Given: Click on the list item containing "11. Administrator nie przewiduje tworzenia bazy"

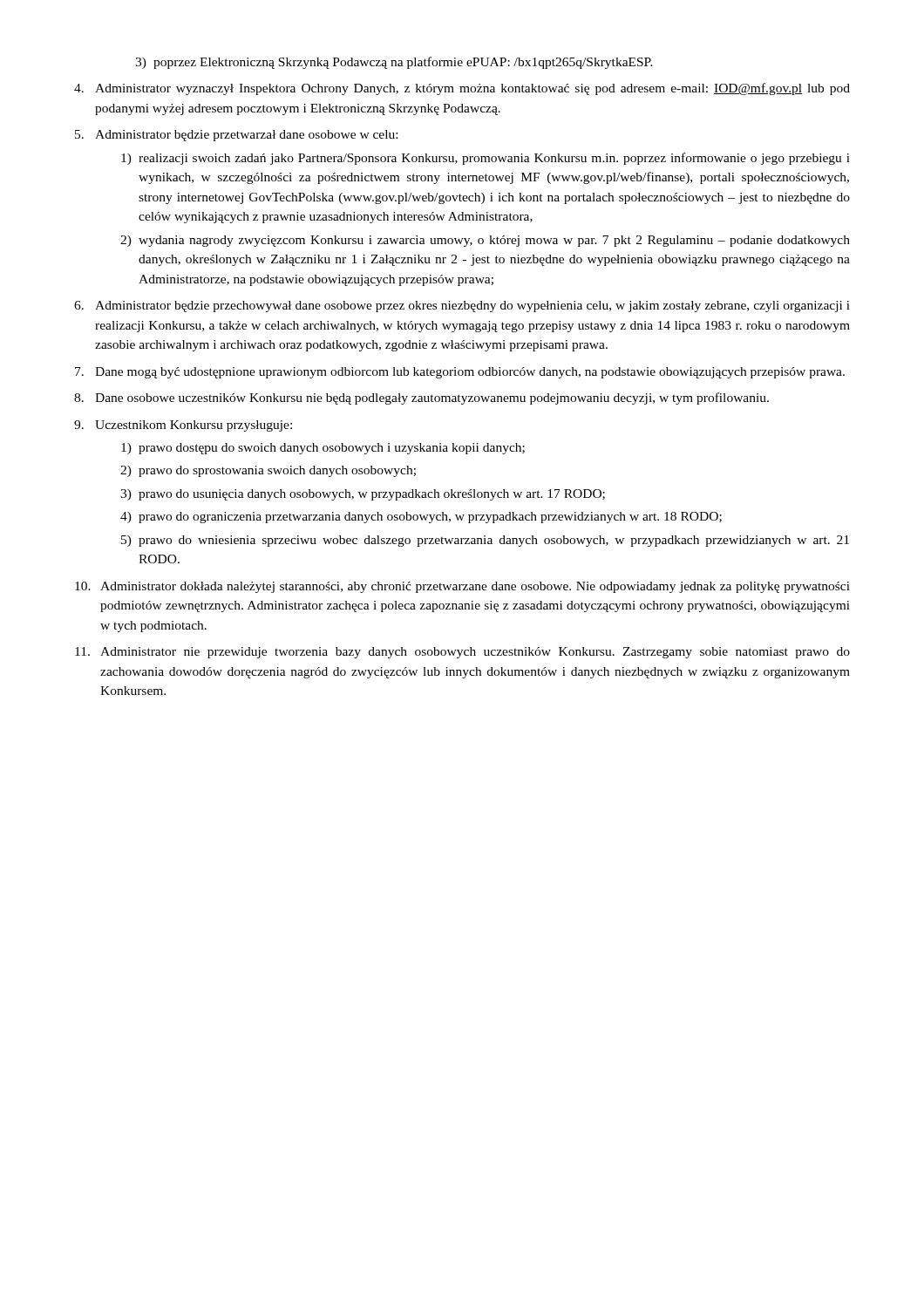Looking at the screenshot, I should point(462,671).
